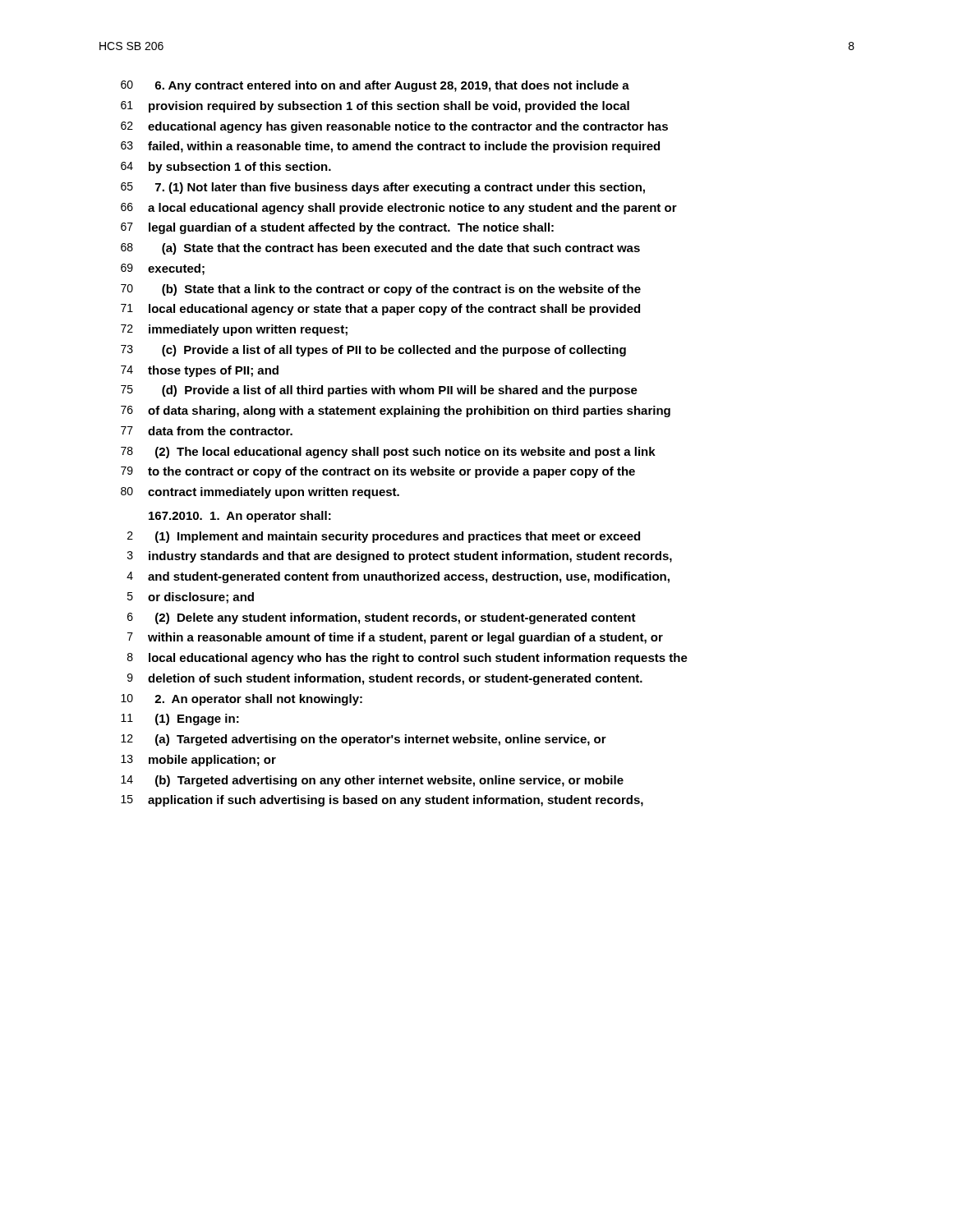Navigate to the block starting "6 (2) Delete any student information,"
This screenshot has width=953, height=1232.
pos(476,618)
